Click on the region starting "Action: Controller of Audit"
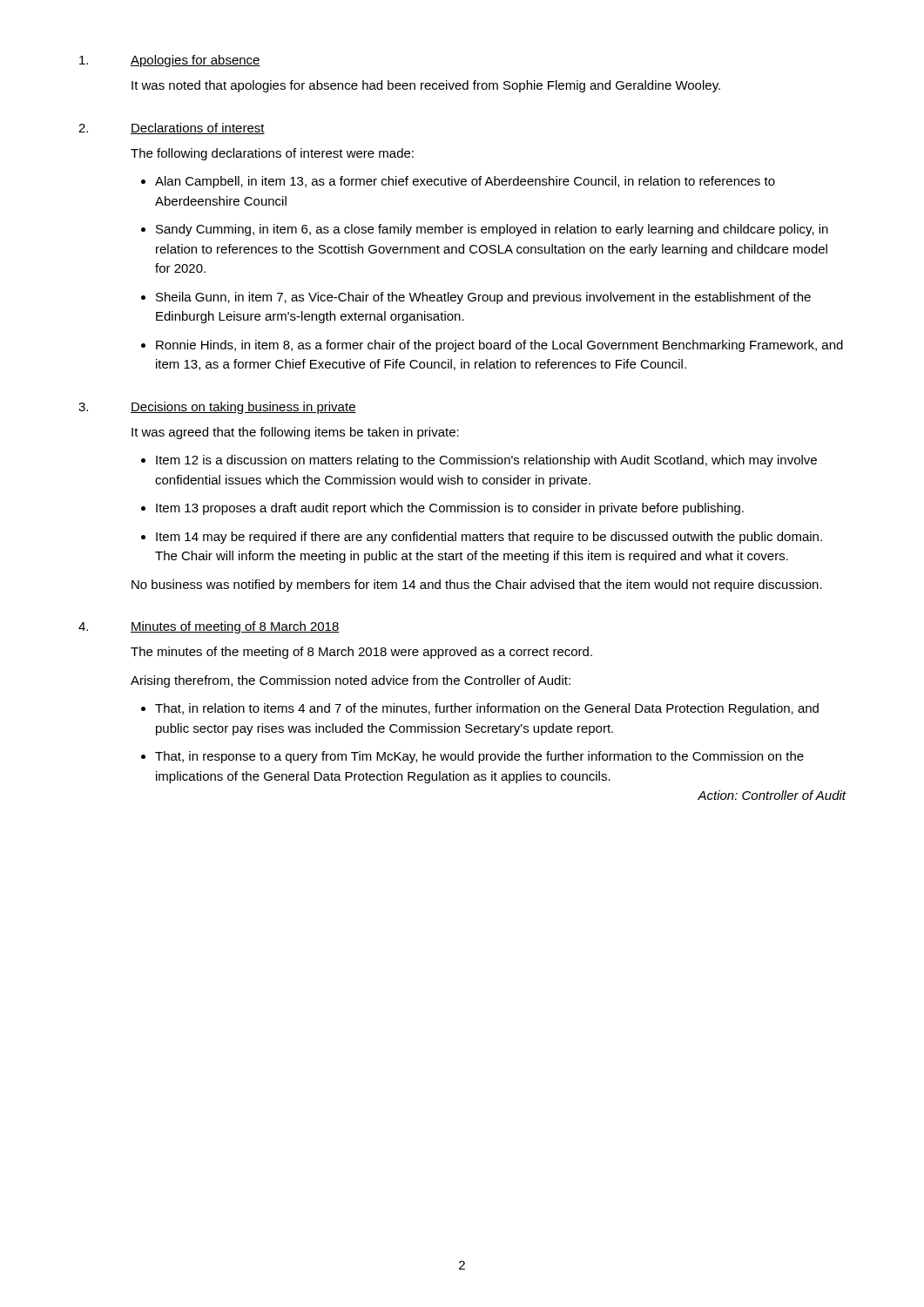This screenshot has height=1307, width=924. [x=772, y=795]
